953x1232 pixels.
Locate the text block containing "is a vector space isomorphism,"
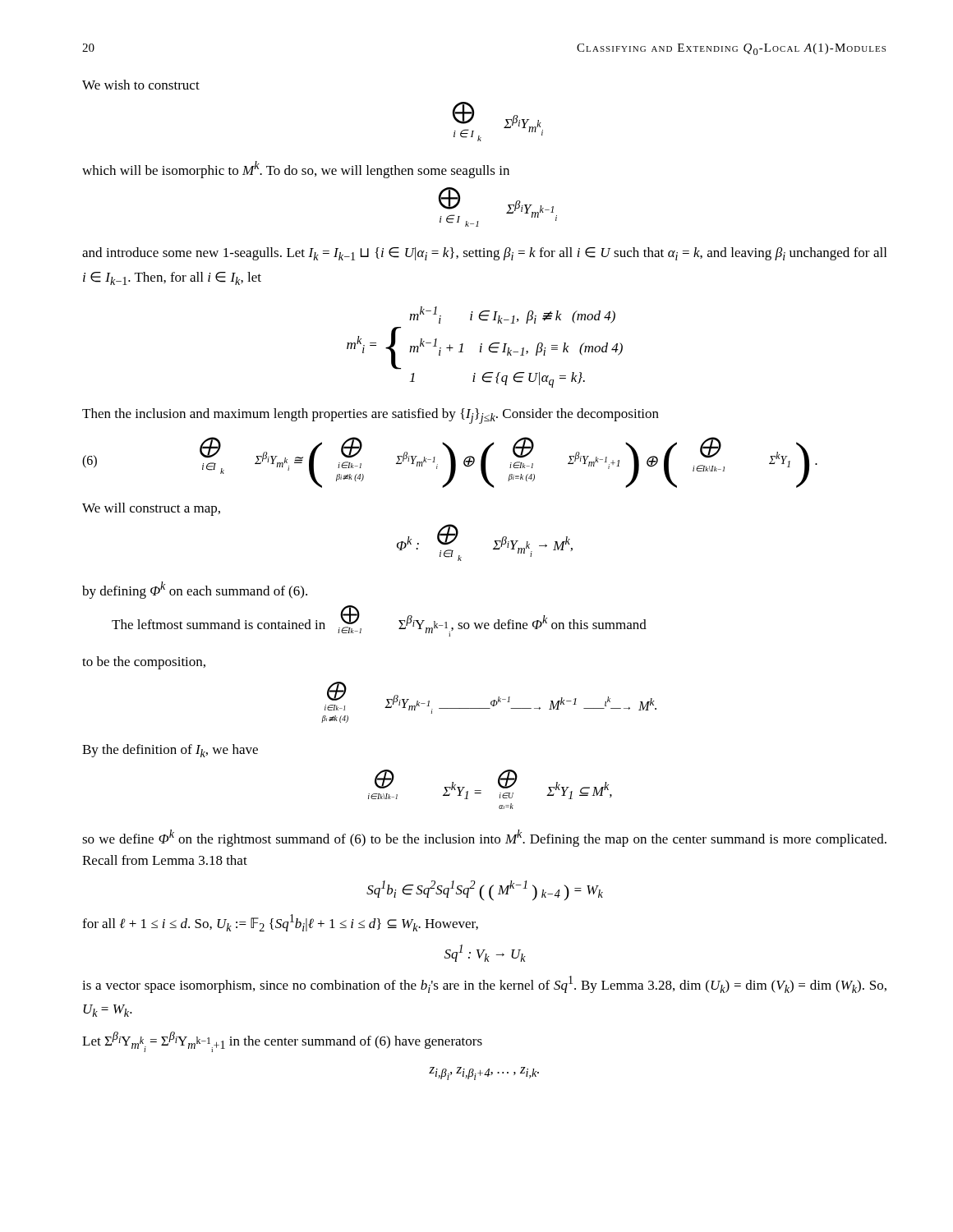point(485,996)
